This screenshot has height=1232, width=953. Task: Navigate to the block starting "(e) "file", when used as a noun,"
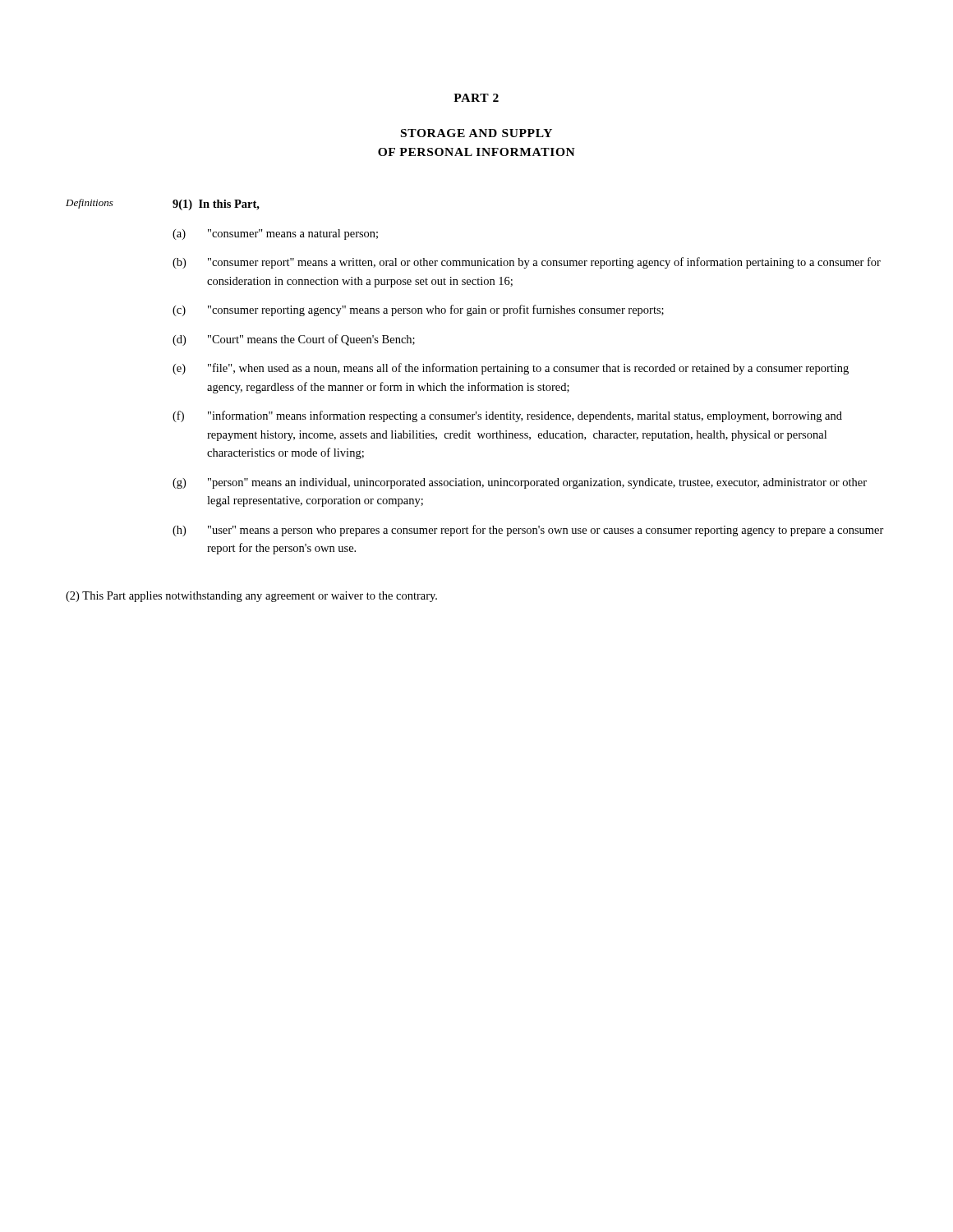(x=530, y=378)
